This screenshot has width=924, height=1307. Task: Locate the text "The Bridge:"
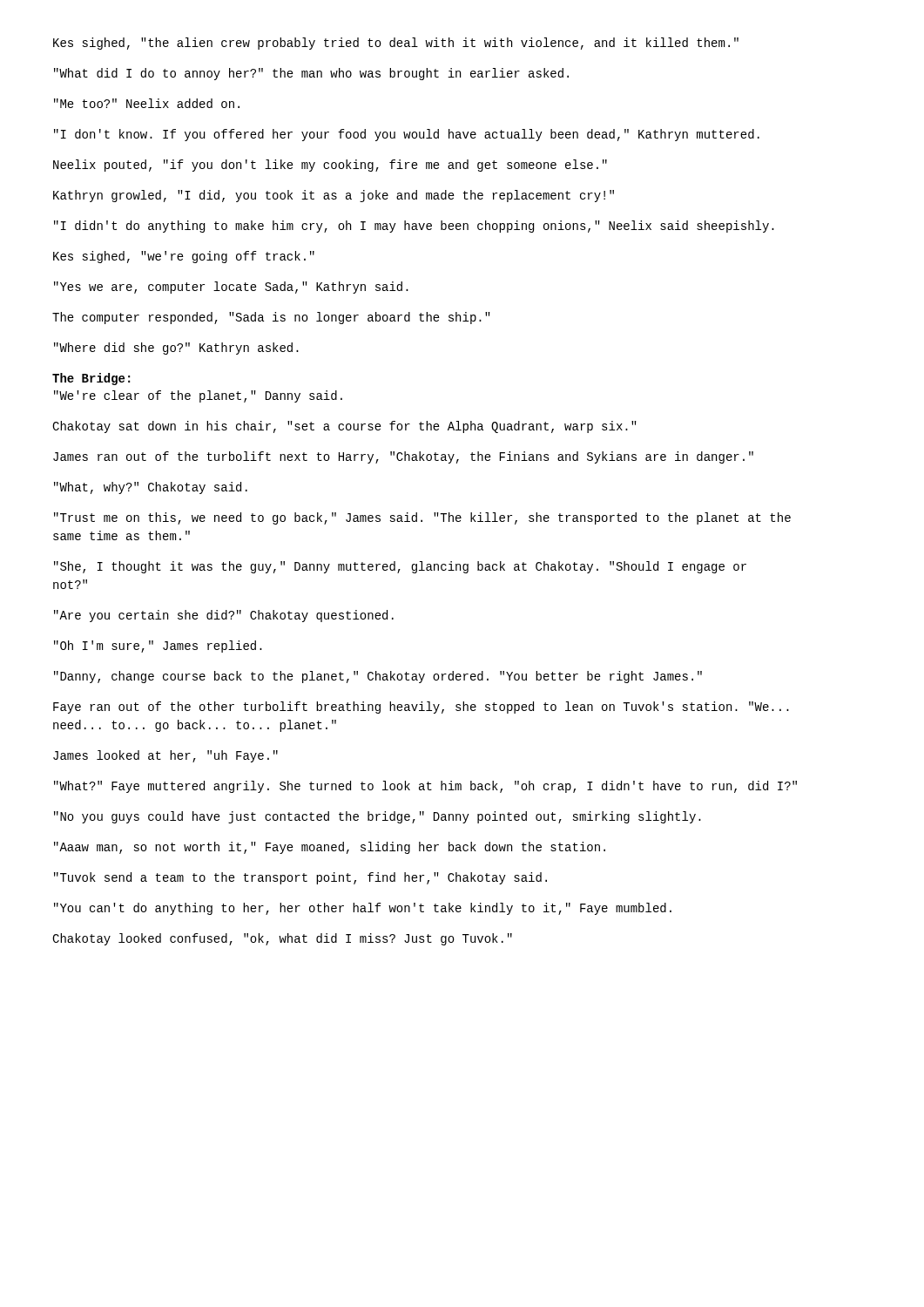(93, 379)
